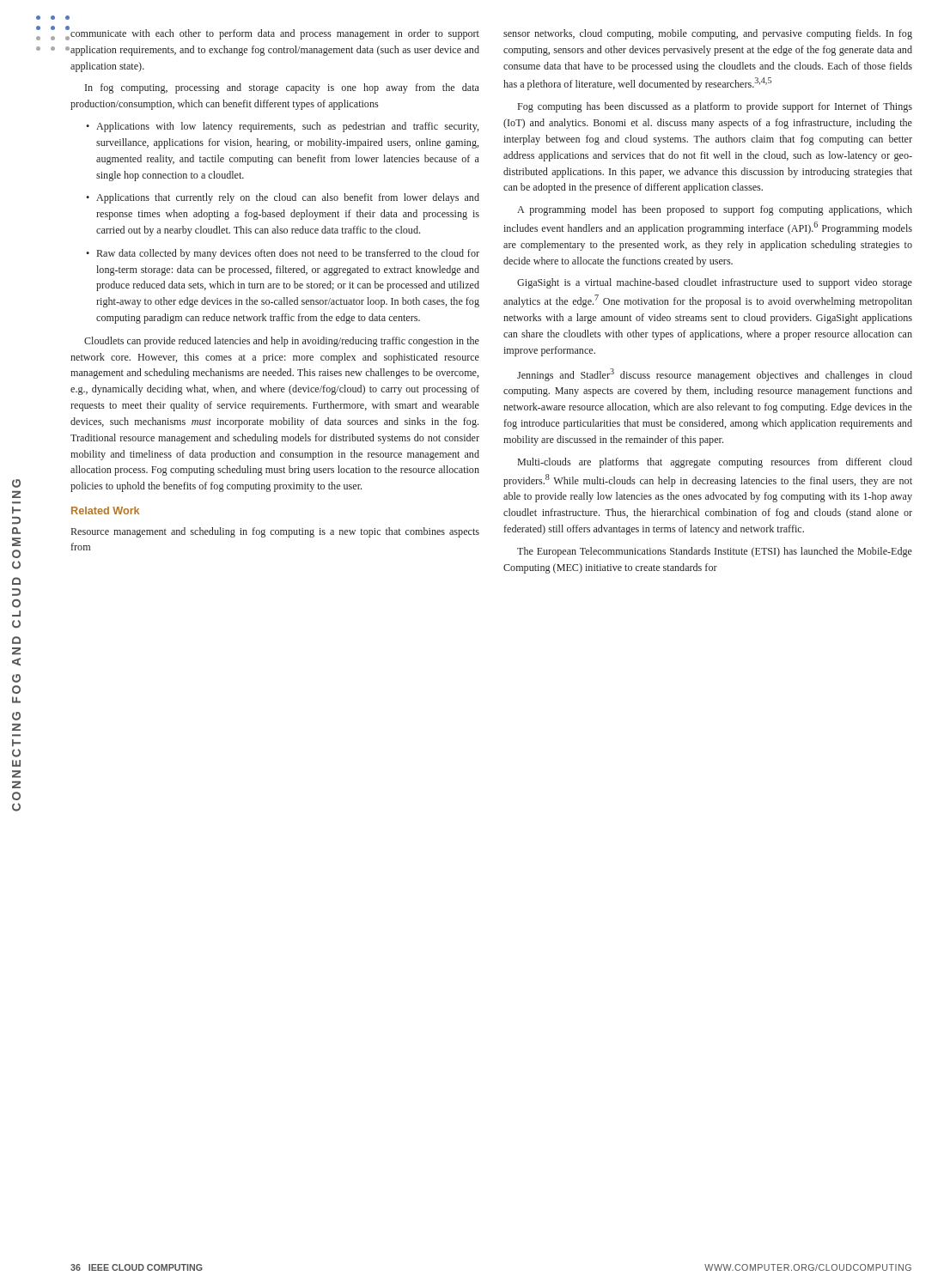The width and height of the screenshot is (944, 1288).
Task: Find the element starting "Applications that currently rely on the cloud can"
Action: (275, 214)
